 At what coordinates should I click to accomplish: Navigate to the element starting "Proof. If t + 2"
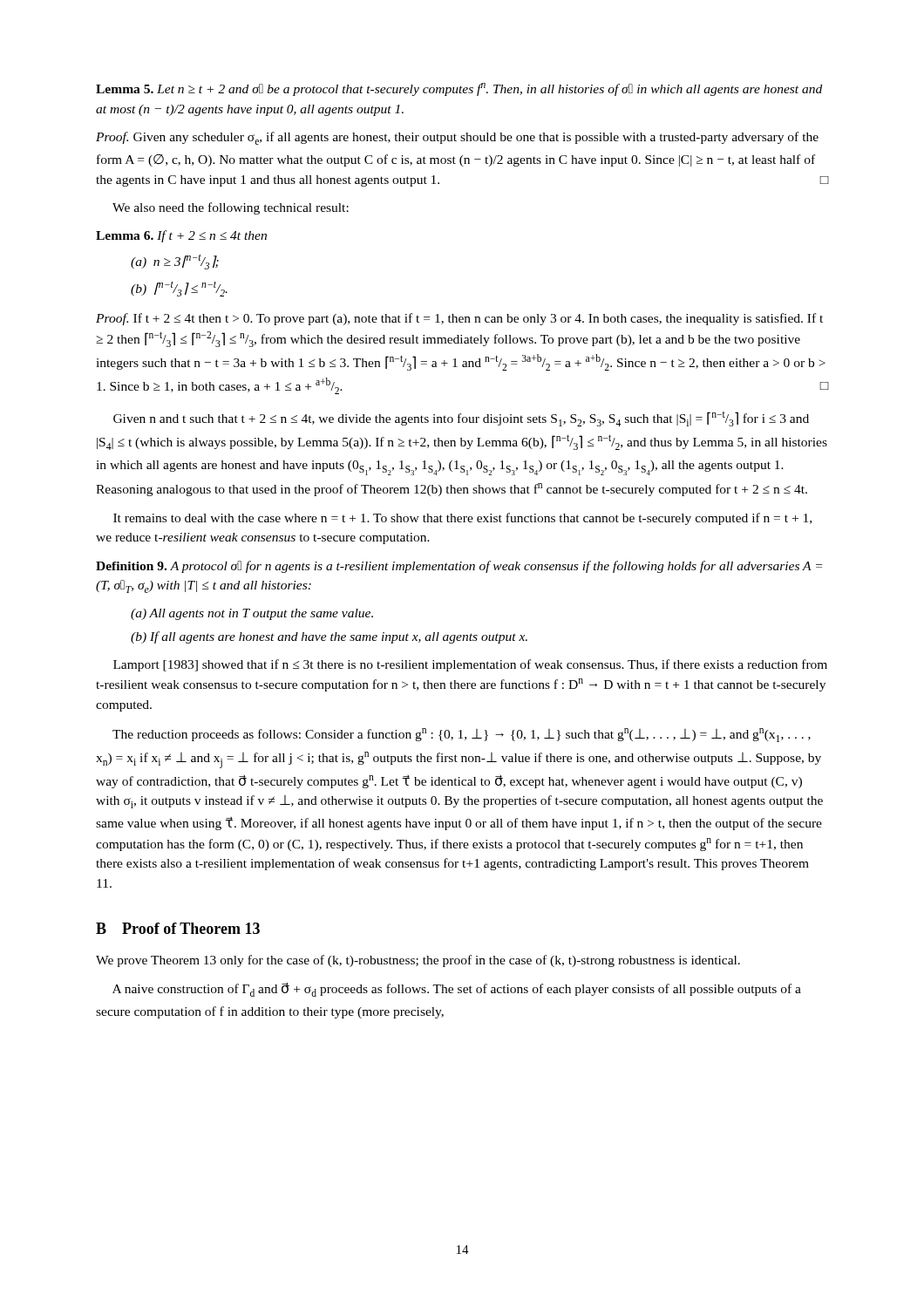click(462, 354)
